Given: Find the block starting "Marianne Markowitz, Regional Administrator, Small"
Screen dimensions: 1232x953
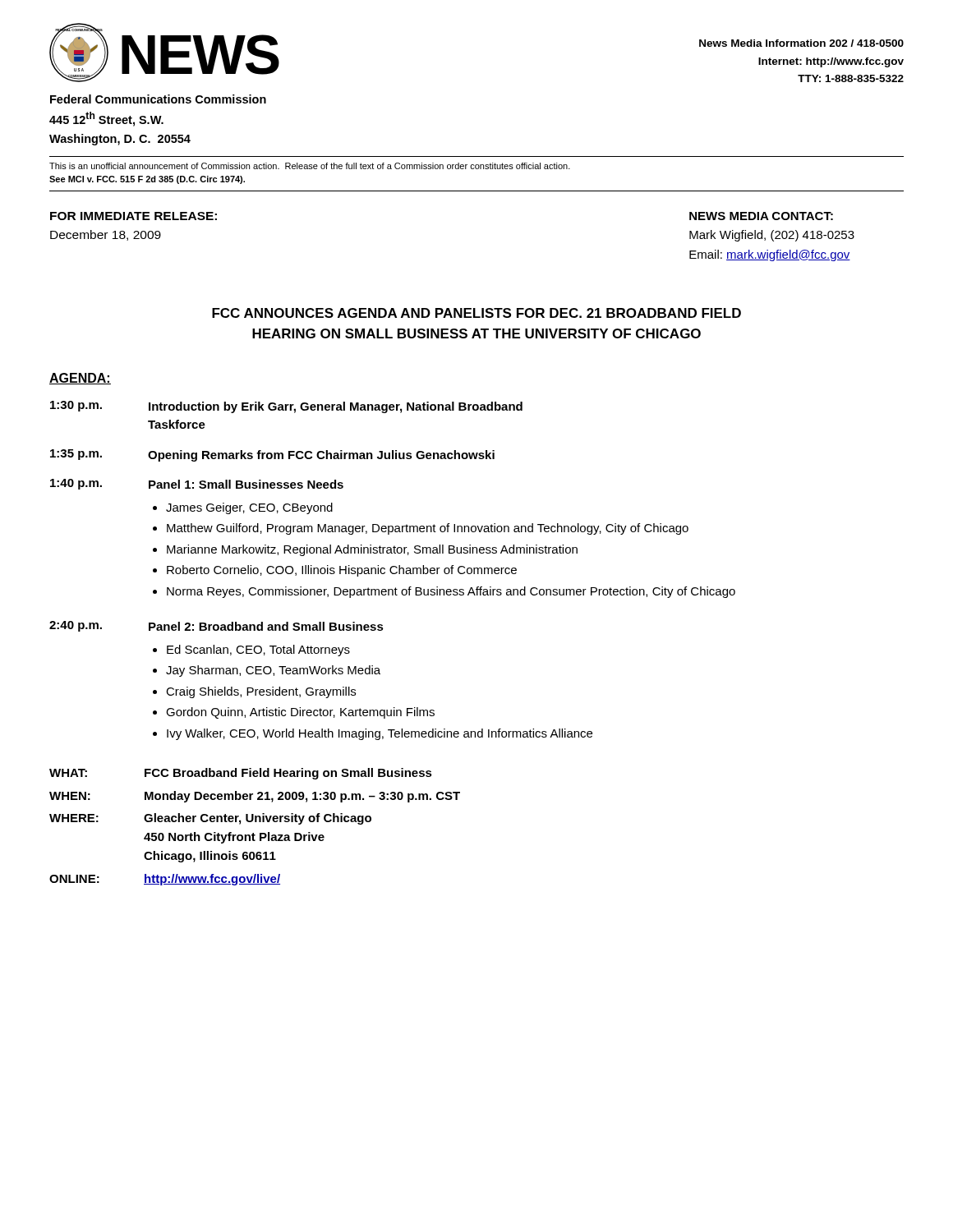Looking at the screenshot, I should point(372,549).
